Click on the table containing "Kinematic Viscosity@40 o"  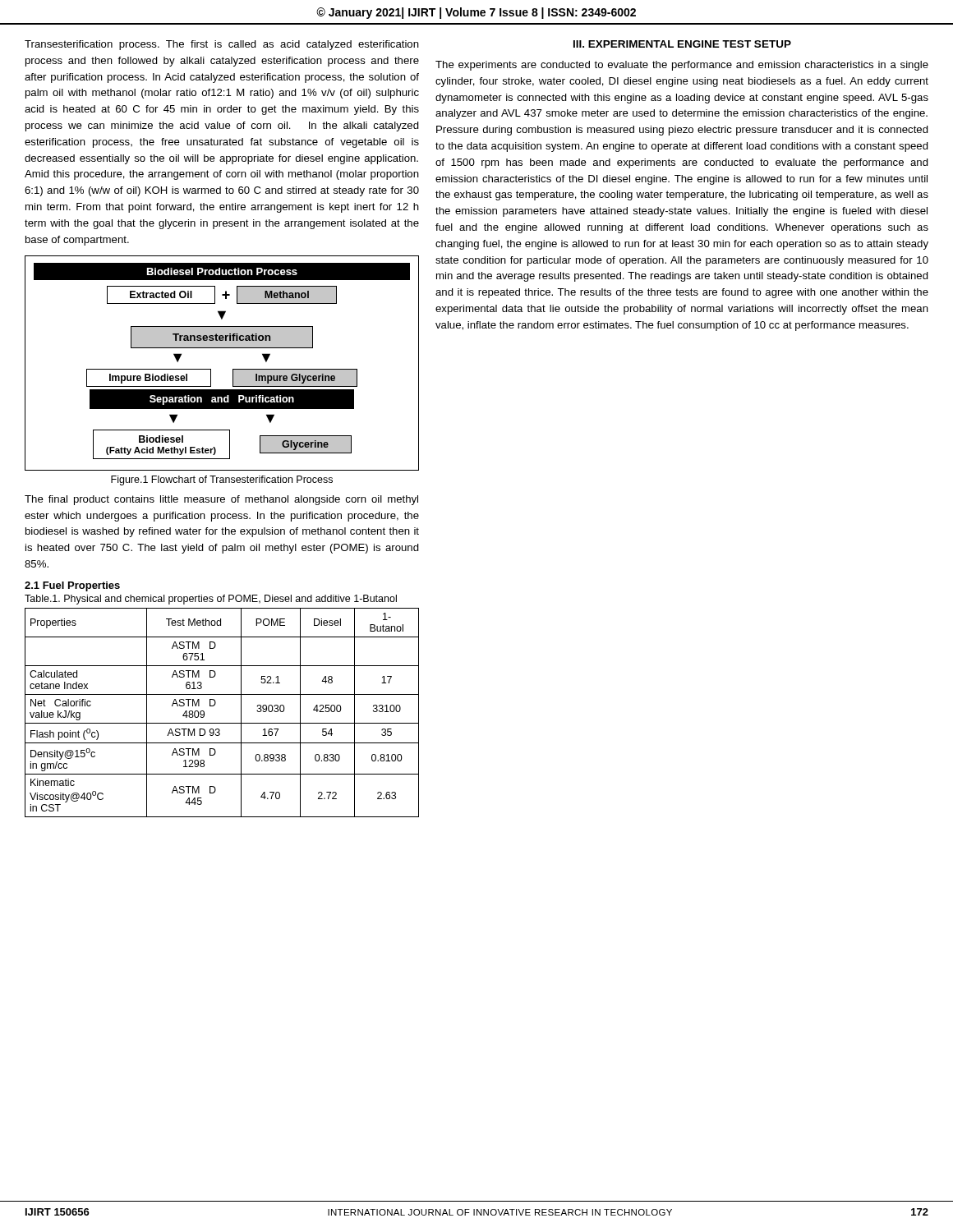click(222, 713)
